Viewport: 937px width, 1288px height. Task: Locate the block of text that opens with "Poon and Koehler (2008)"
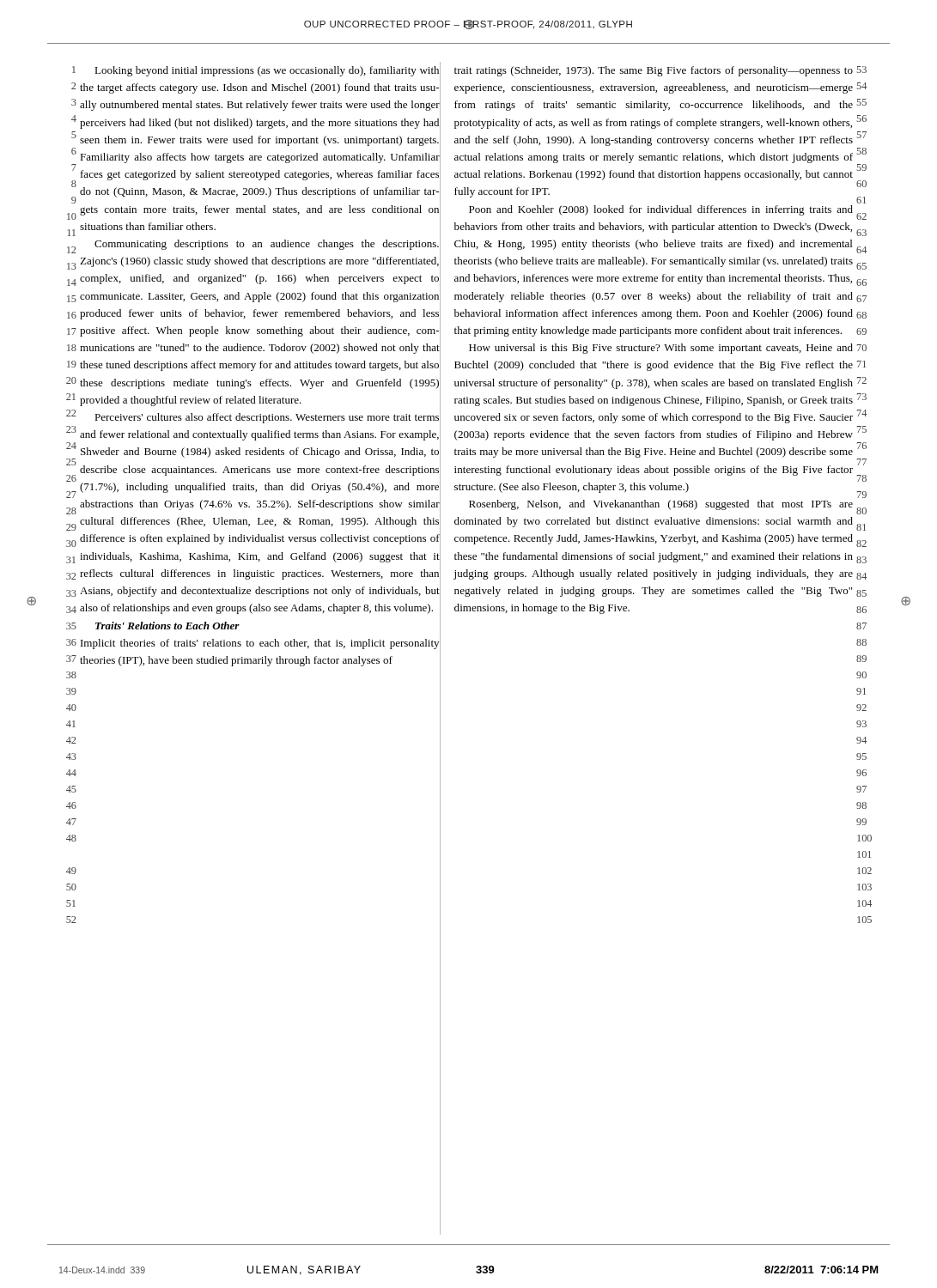coord(653,270)
